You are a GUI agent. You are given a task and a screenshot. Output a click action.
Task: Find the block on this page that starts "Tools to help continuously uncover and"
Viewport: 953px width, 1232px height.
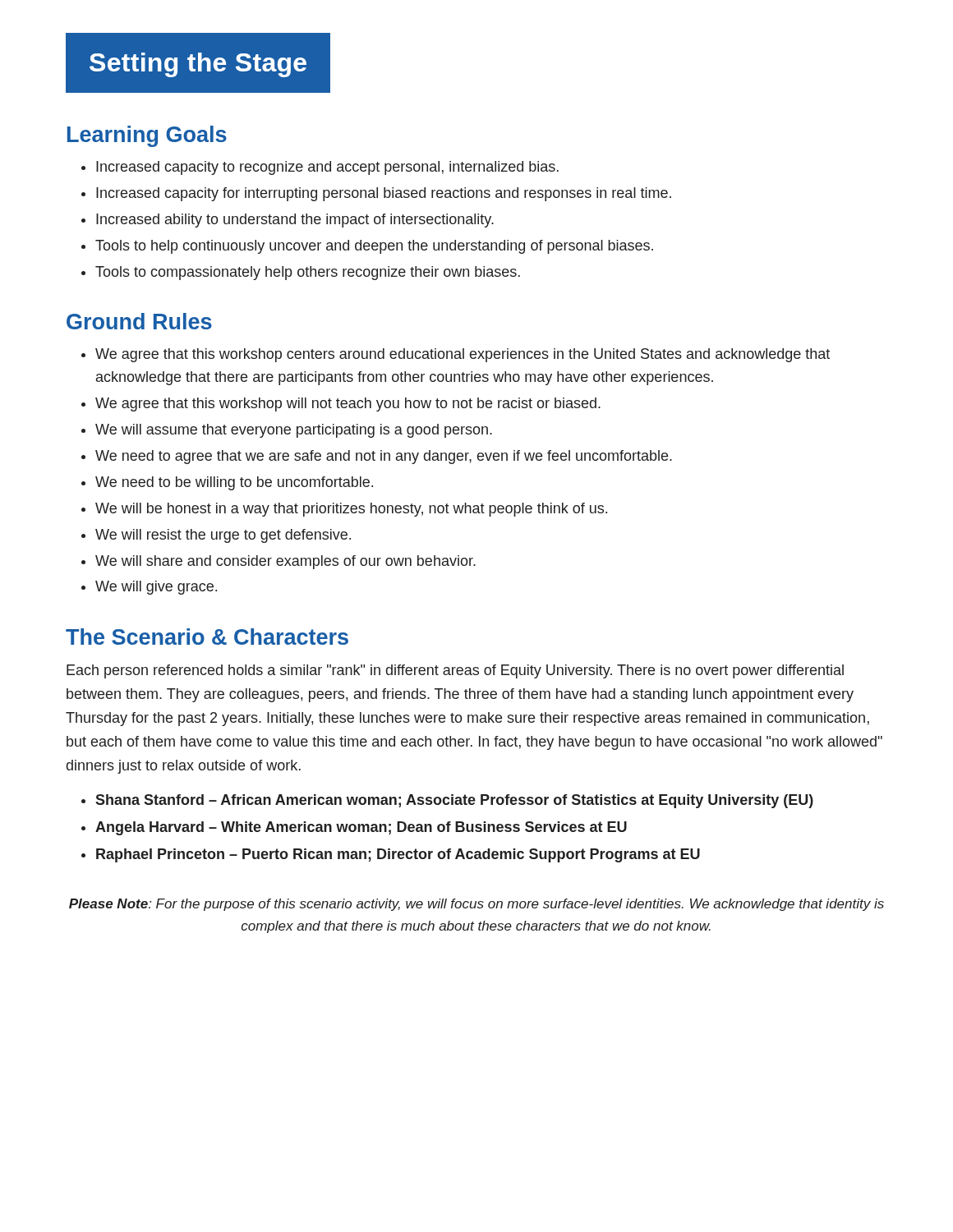point(375,245)
